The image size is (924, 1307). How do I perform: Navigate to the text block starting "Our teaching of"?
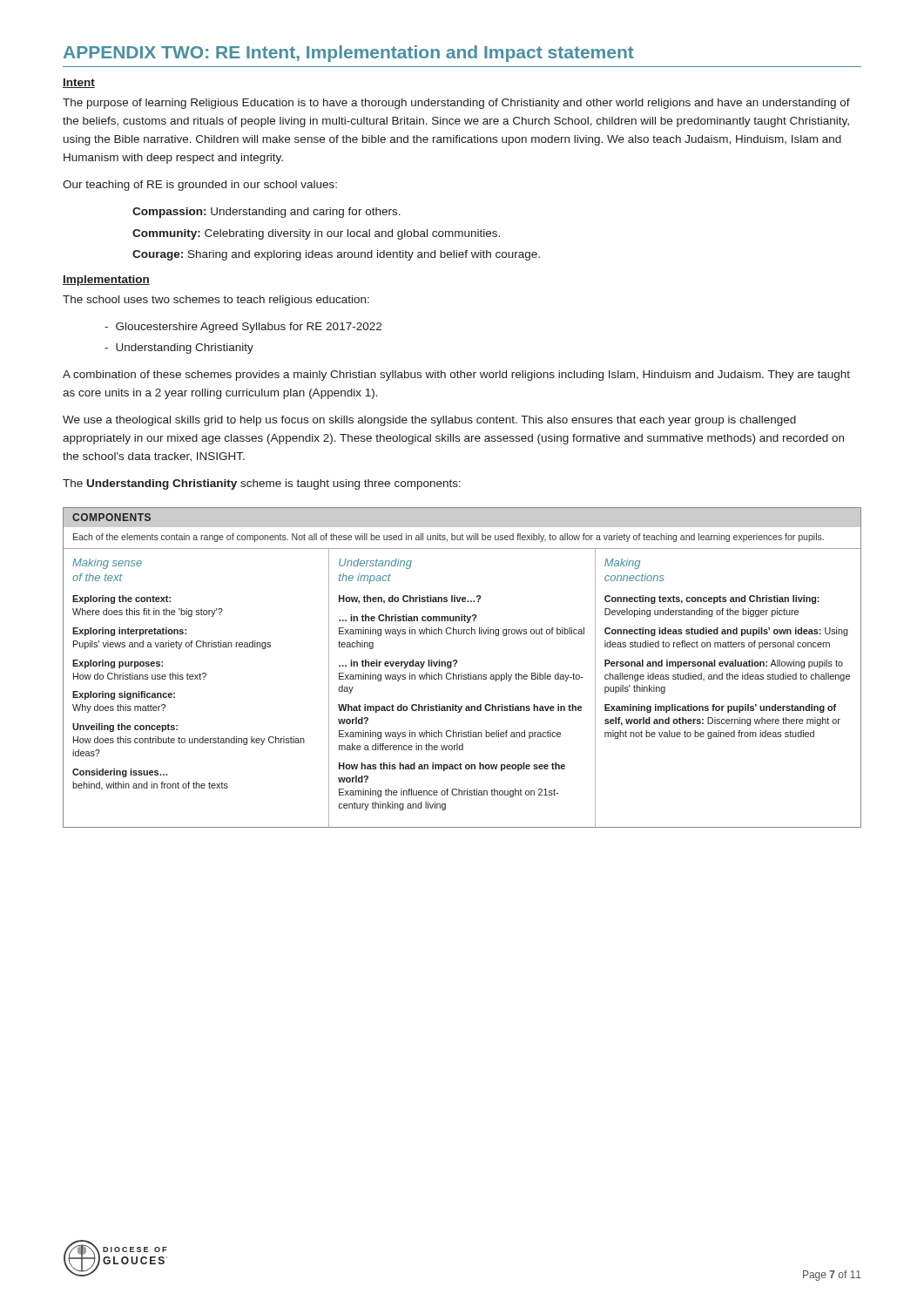coord(200,184)
